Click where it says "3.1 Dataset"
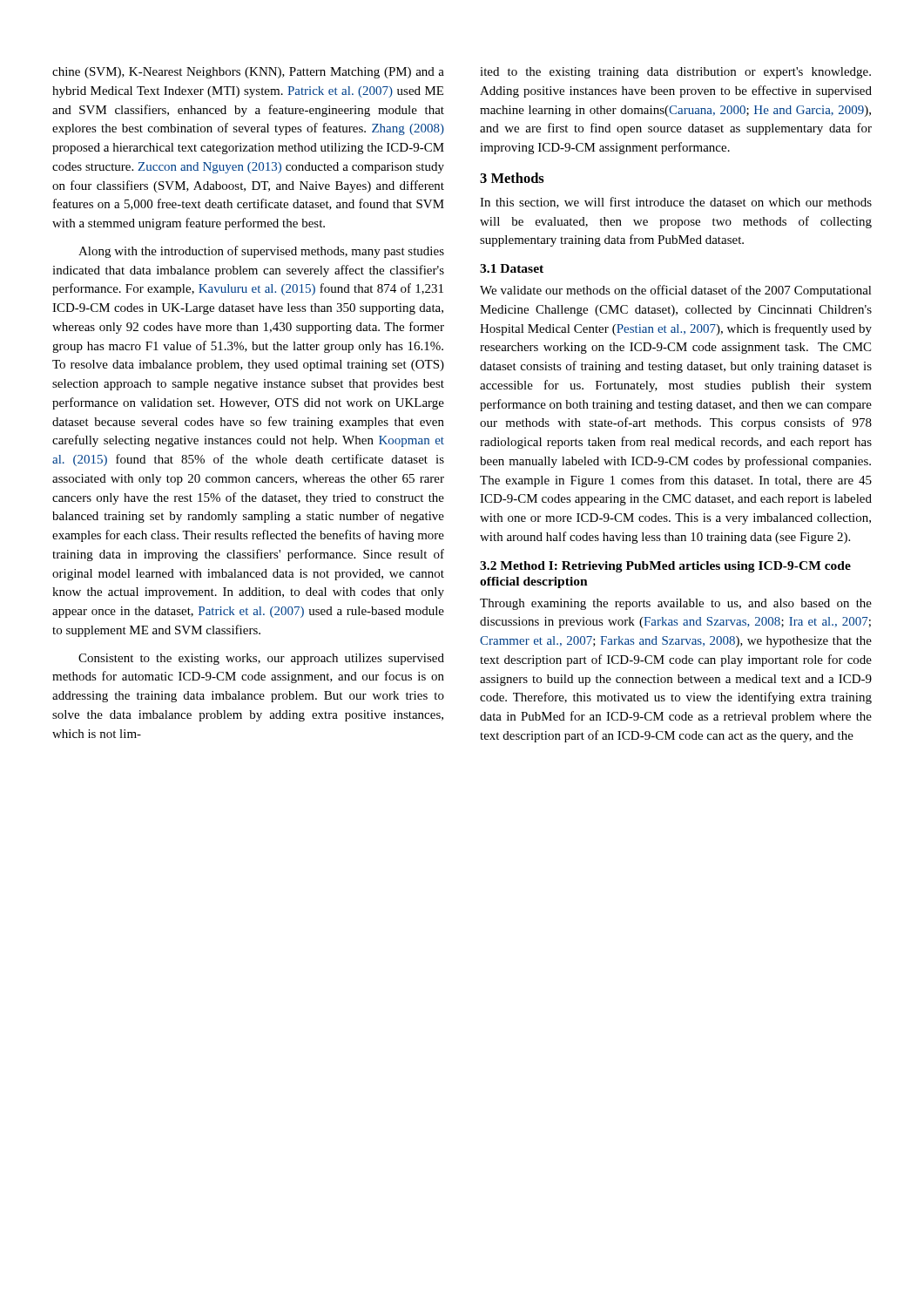Viewport: 924px width, 1307px height. [x=512, y=268]
